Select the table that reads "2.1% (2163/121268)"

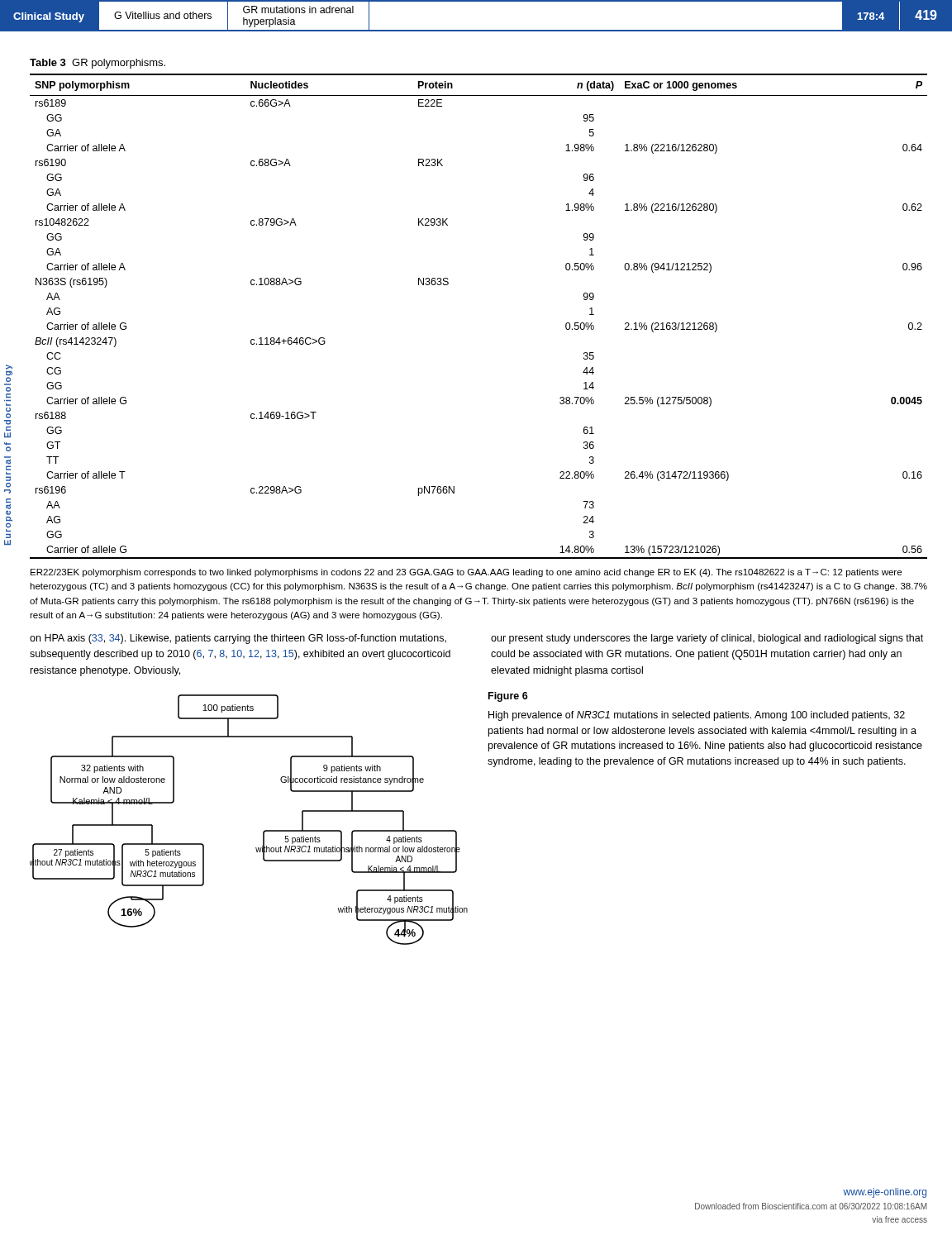coord(478,316)
